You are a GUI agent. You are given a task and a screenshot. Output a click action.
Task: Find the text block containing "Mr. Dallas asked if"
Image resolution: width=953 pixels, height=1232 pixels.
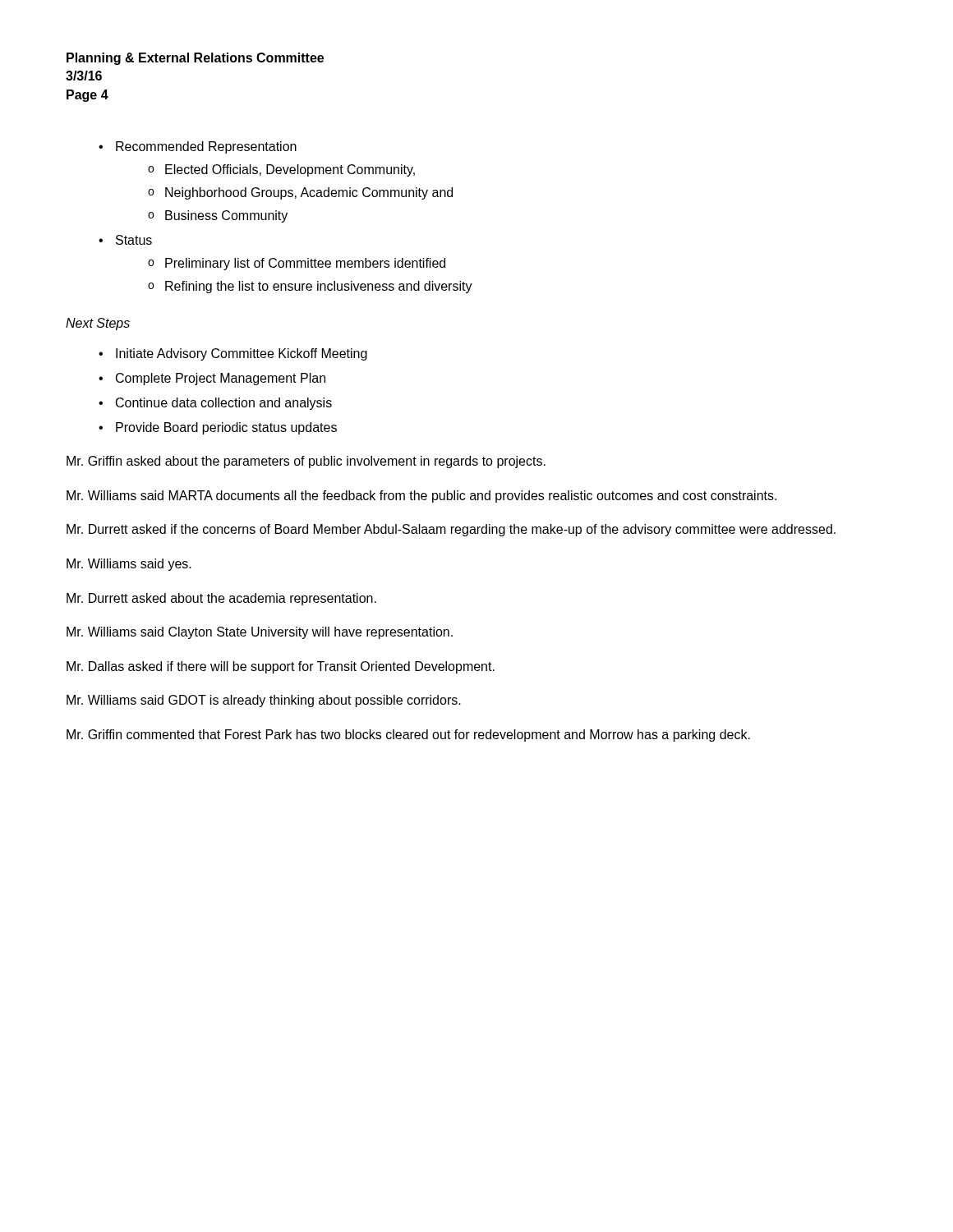281,666
